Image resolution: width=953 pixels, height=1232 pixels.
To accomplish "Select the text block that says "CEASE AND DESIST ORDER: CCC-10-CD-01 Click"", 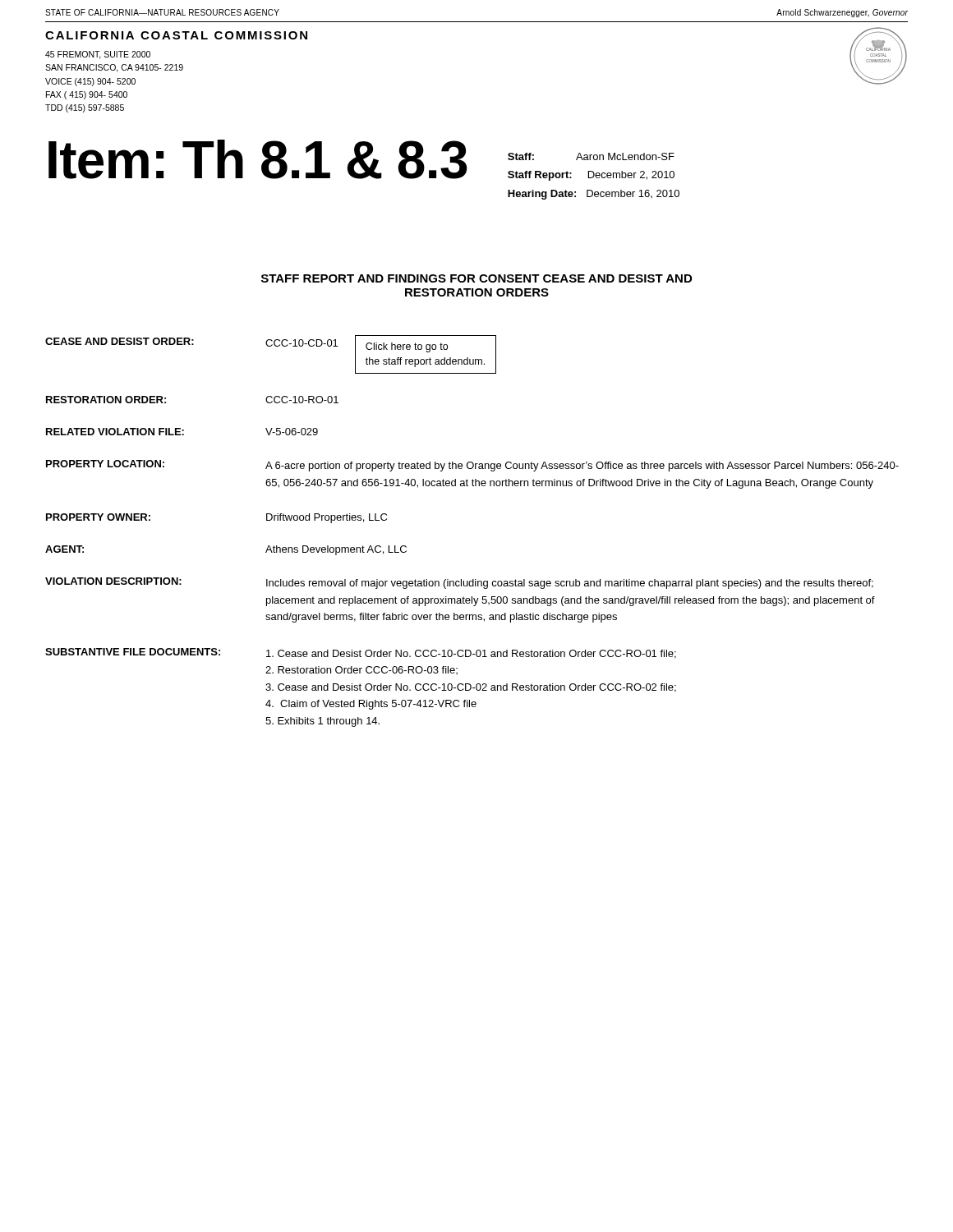I will coord(271,354).
